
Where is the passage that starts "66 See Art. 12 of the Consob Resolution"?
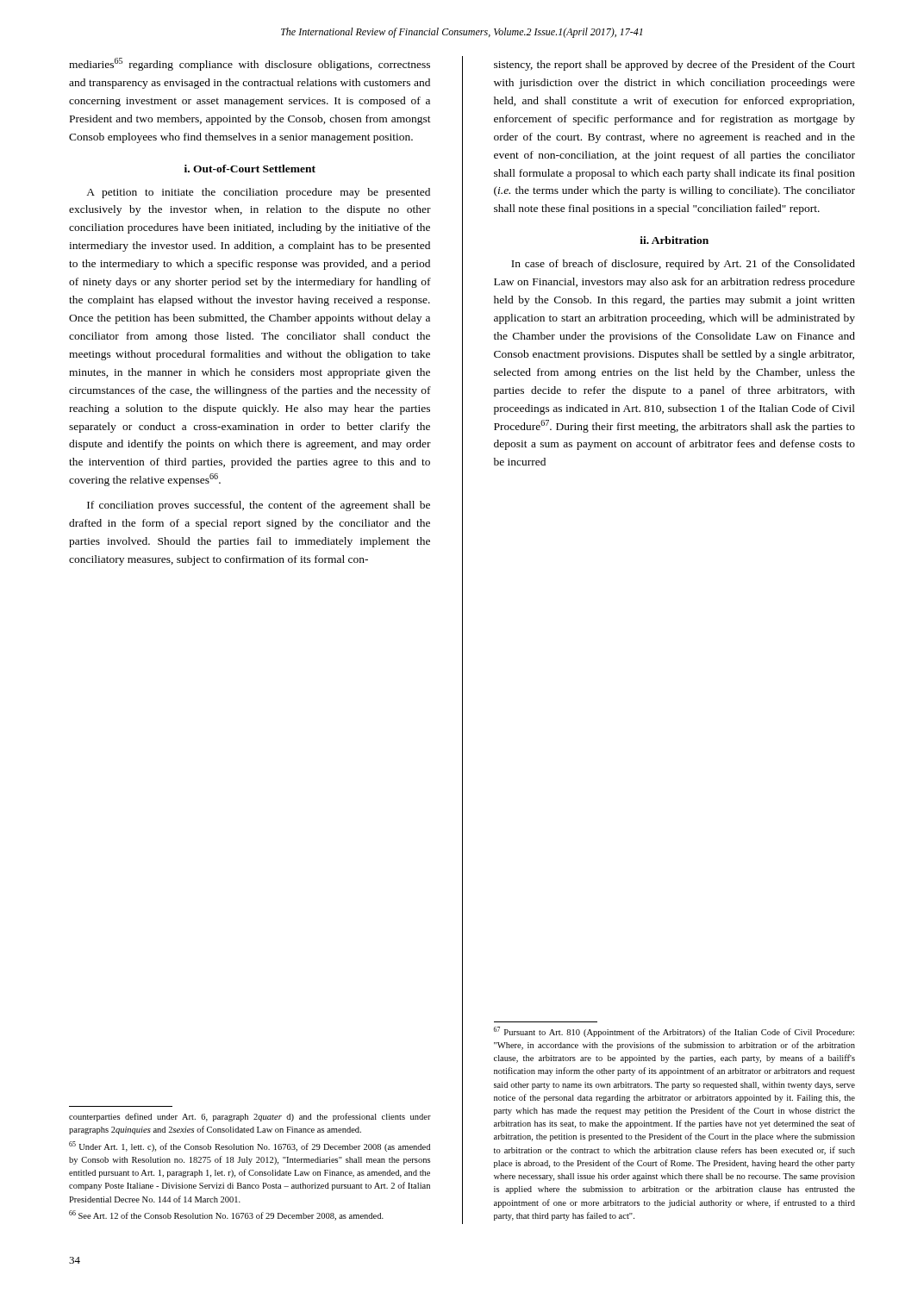(x=226, y=1215)
